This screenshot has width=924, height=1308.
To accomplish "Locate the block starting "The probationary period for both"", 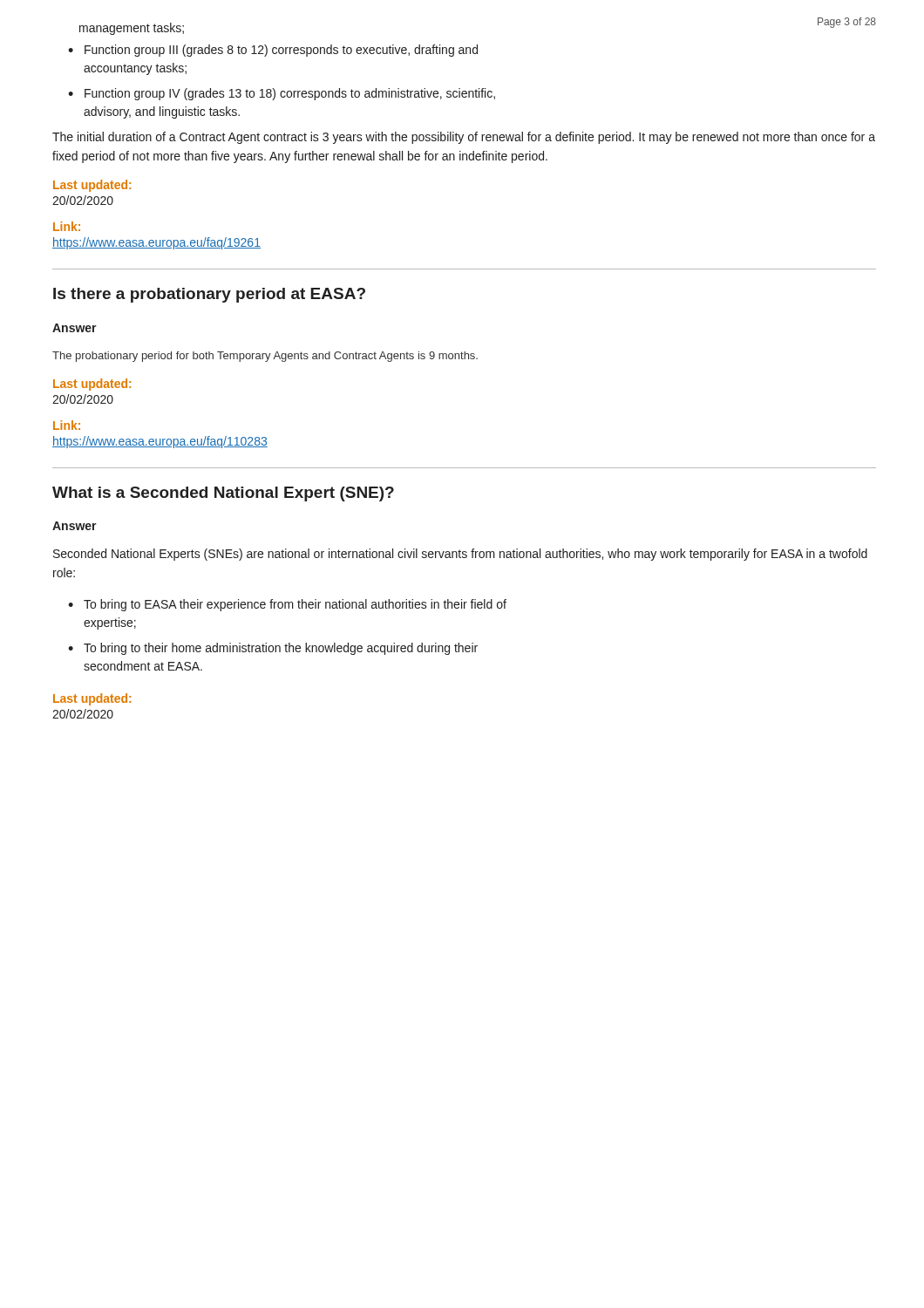I will pos(265,355).
